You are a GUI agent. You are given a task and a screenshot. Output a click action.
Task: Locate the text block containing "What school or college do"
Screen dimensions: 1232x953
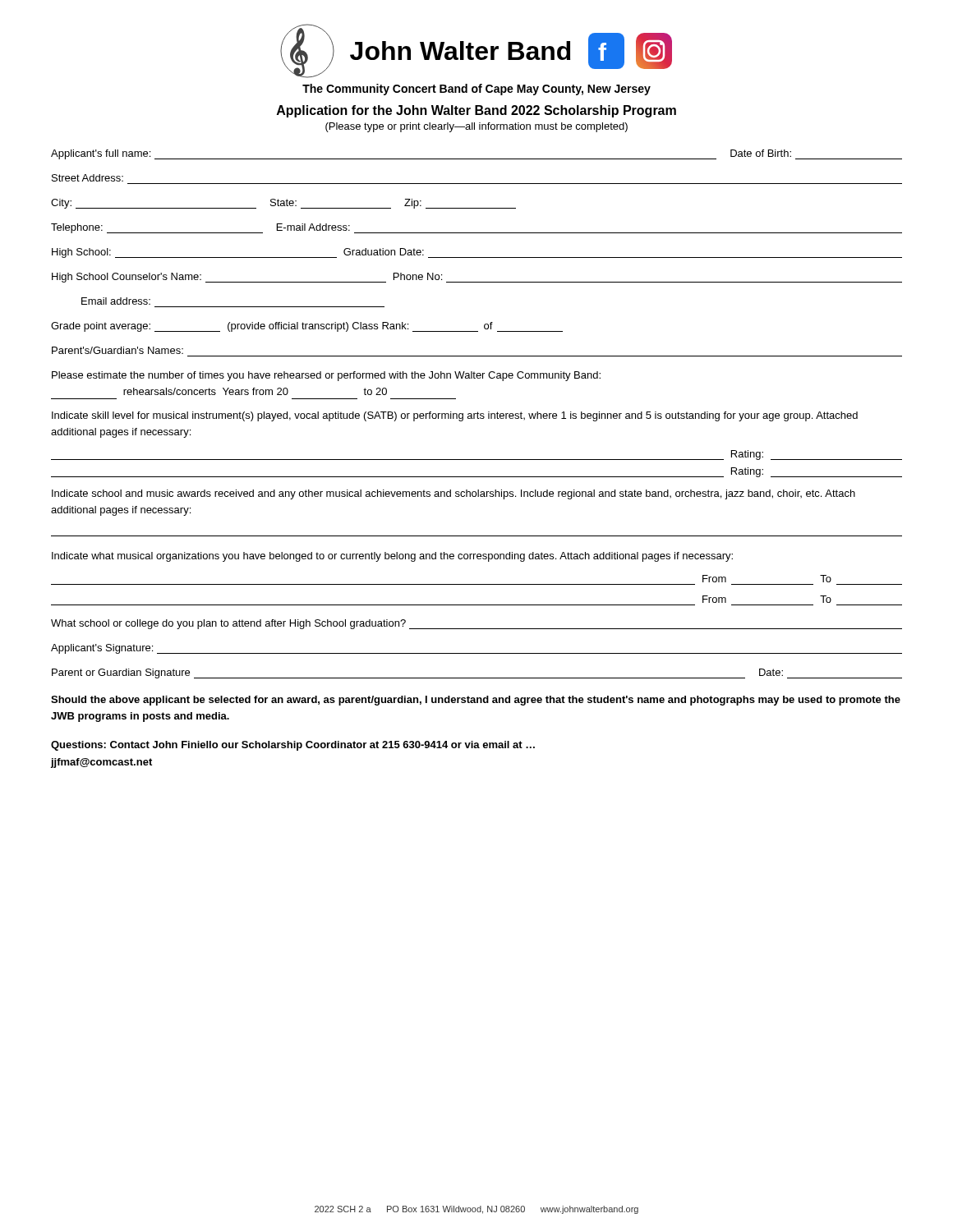476,622
